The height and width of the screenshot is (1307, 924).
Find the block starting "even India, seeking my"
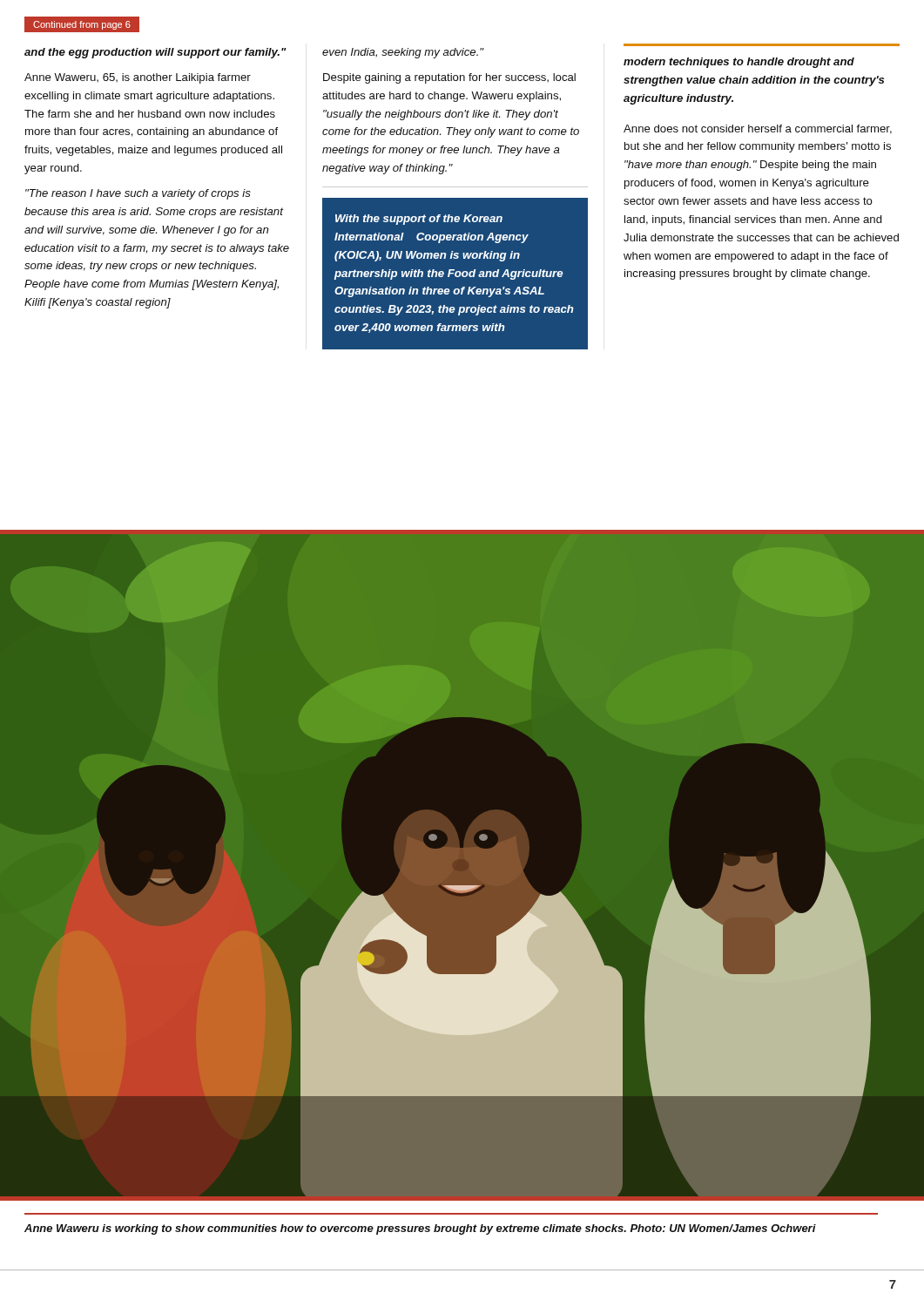455,111
